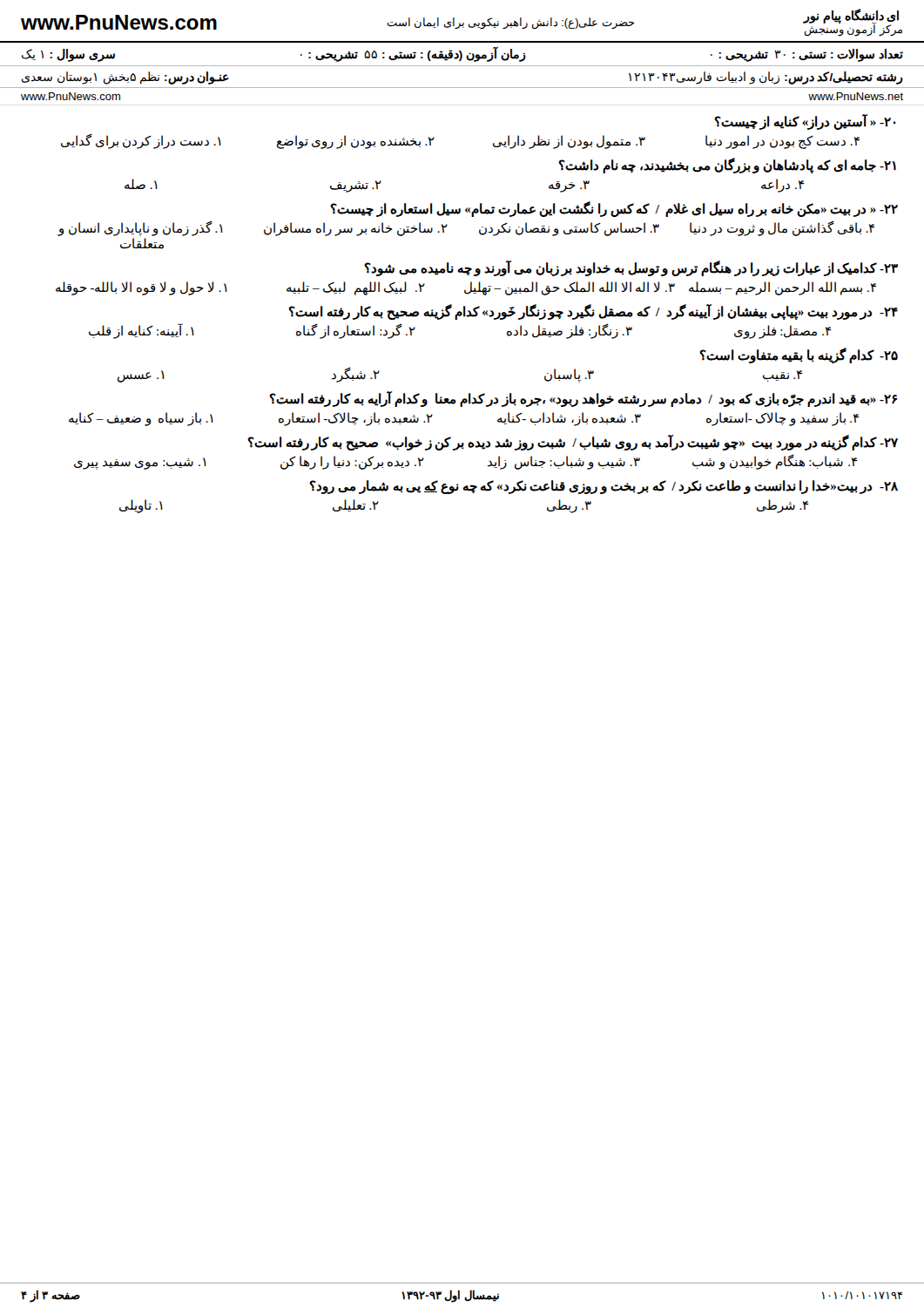Viewport: 924px width, 1307px height.
Task: Locate the list item that reads "۲۱- جامه ای که پادشاهان و بزرگان می"
Action: tap(727, 166)
